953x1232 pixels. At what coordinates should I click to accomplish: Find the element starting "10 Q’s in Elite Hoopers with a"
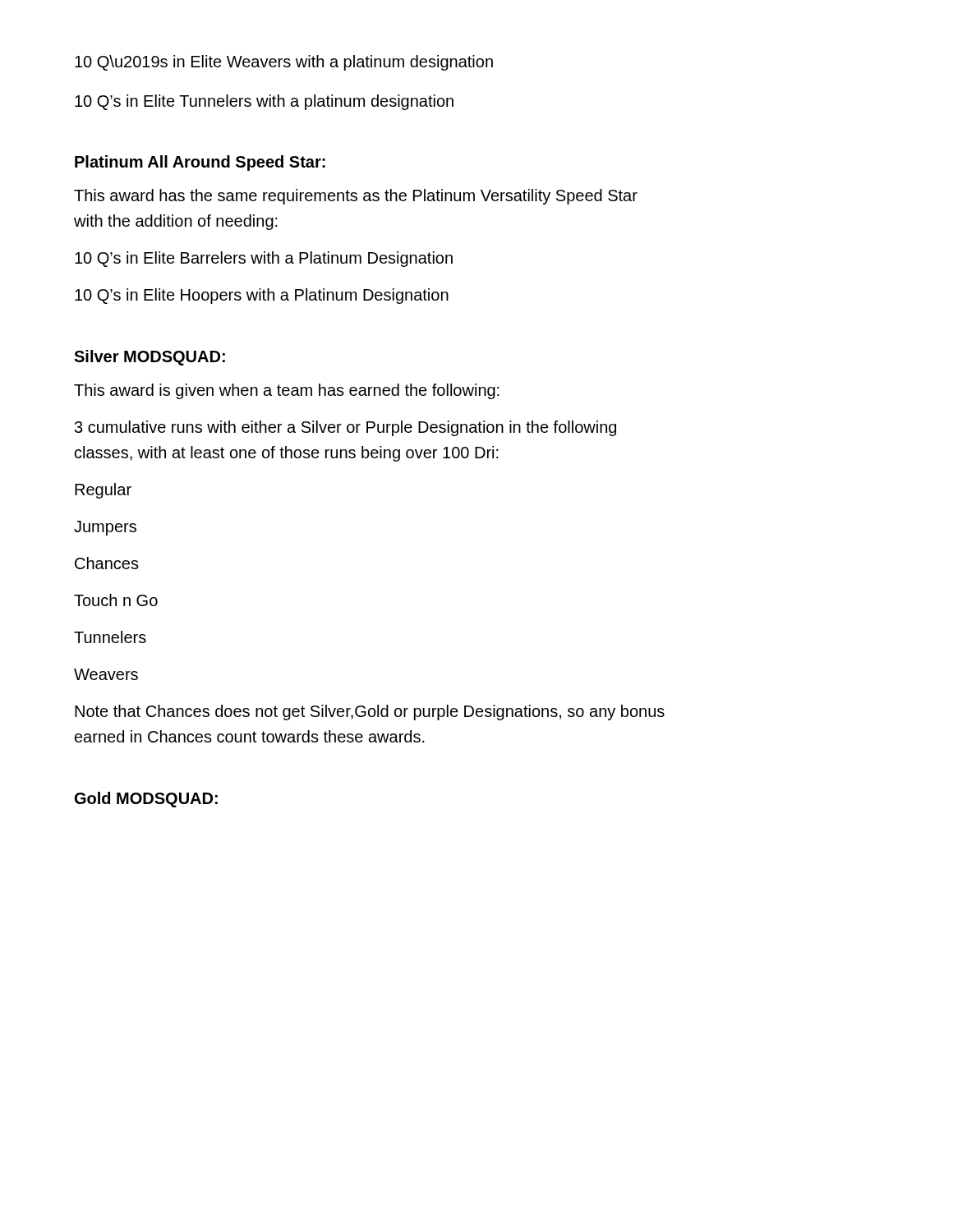coord(262,295)
